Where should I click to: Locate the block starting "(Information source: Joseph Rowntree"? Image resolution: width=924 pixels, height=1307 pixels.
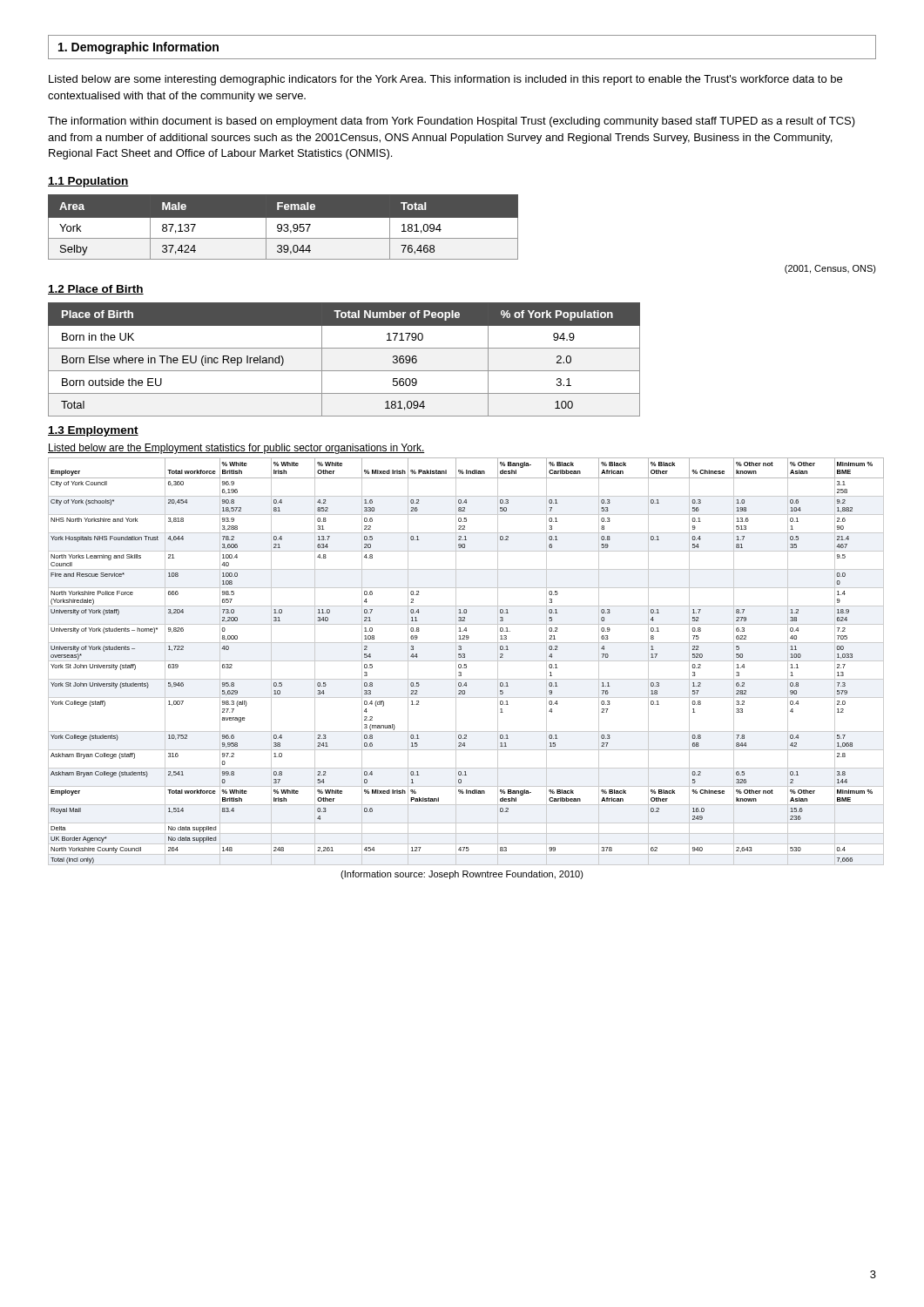(x=462, y=874)
